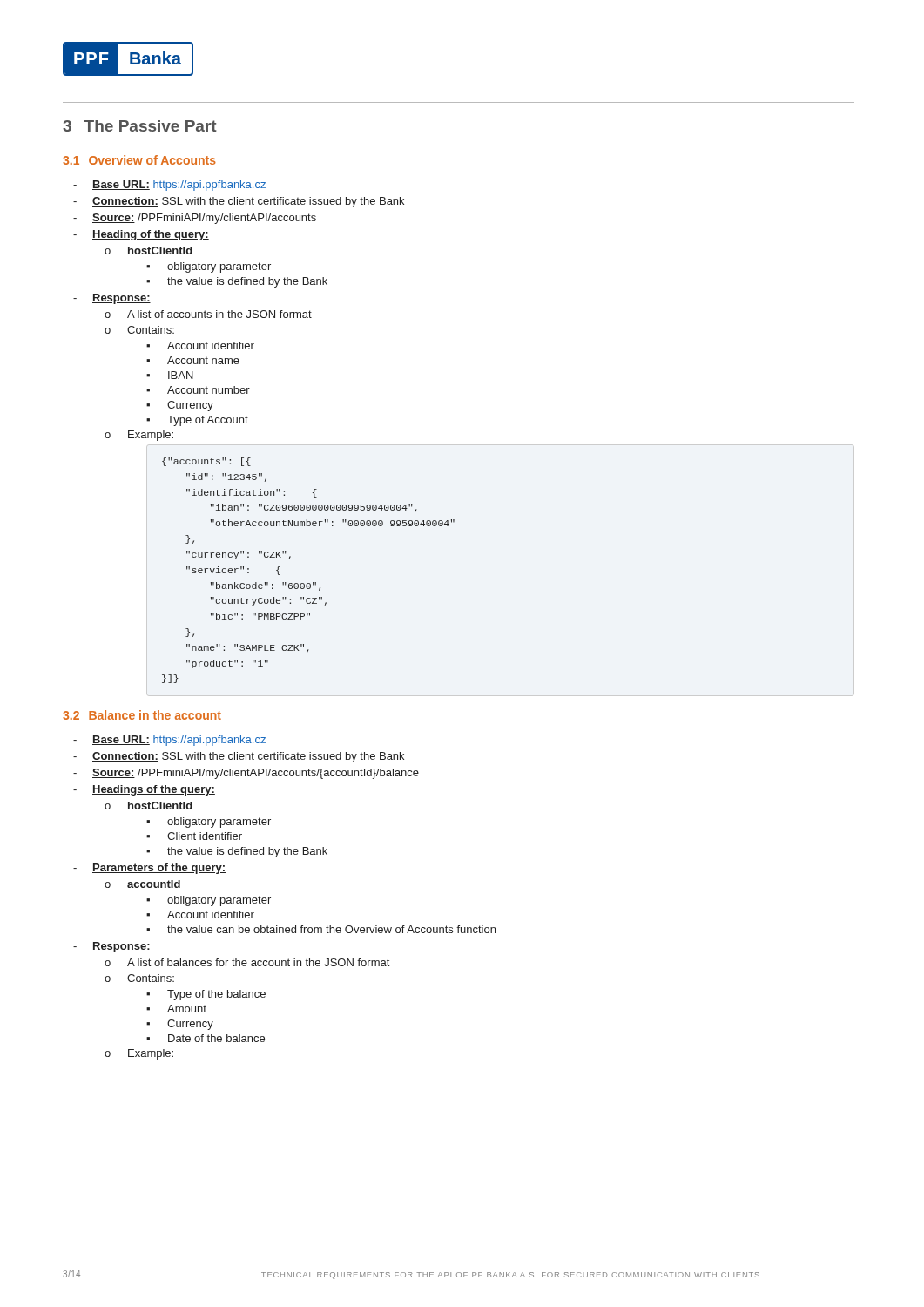Screen dimensions: 1307x924
Task: Click on the list item that says "- Heading of the query:"
Action: (141, 235)
